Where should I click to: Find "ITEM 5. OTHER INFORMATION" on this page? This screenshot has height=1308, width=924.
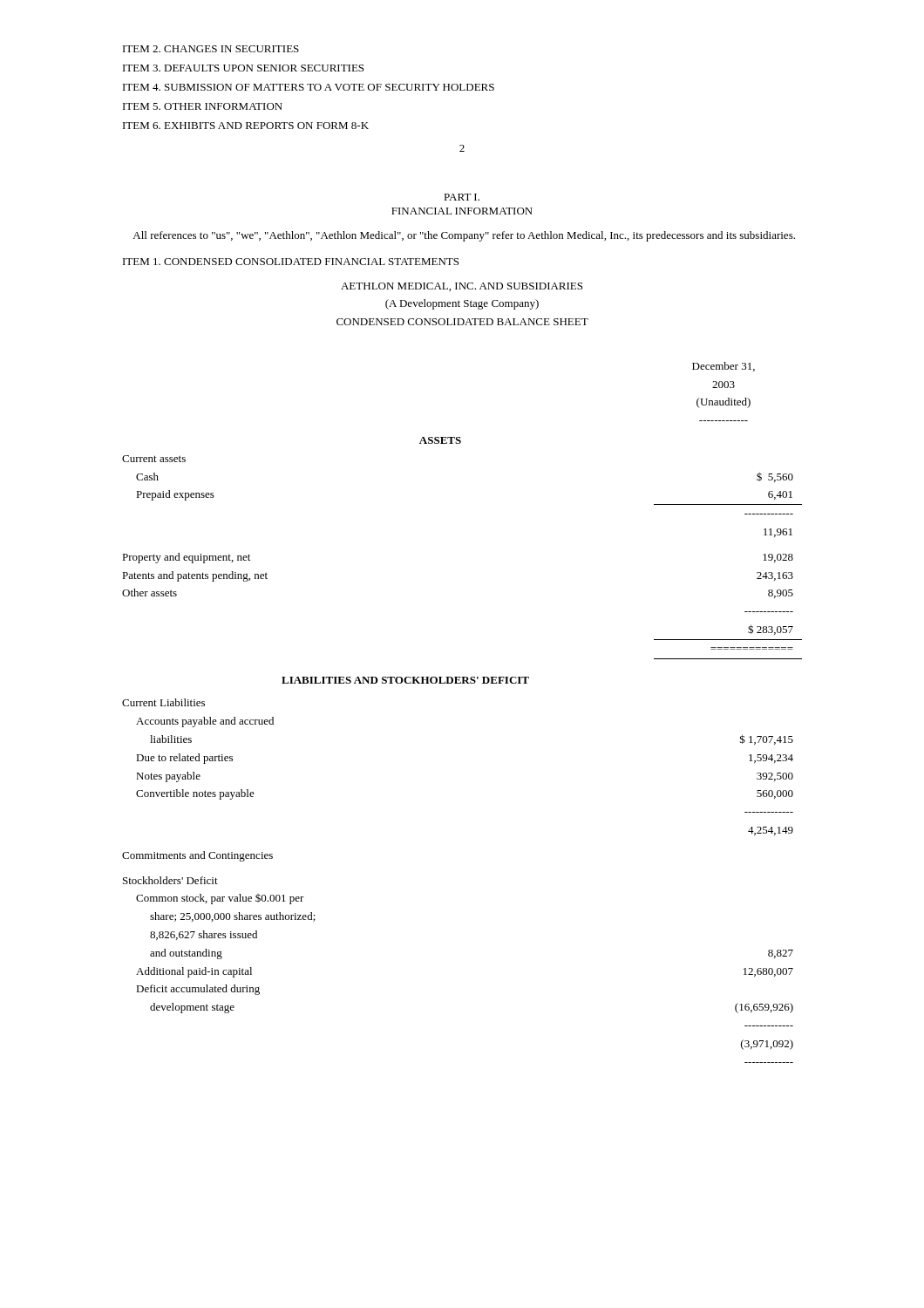202,106
